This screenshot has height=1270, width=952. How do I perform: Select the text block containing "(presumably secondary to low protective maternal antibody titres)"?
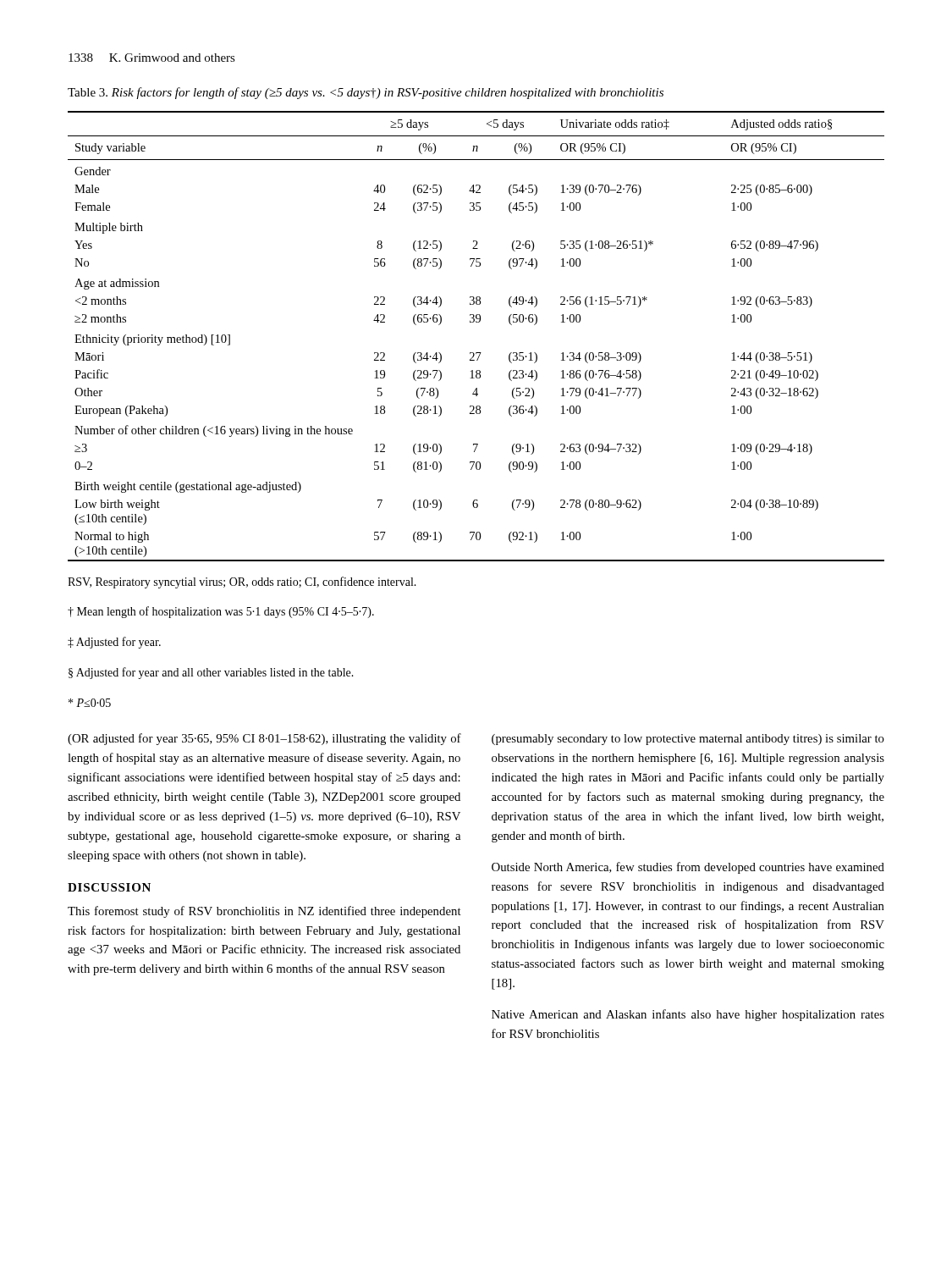[688, 787]
